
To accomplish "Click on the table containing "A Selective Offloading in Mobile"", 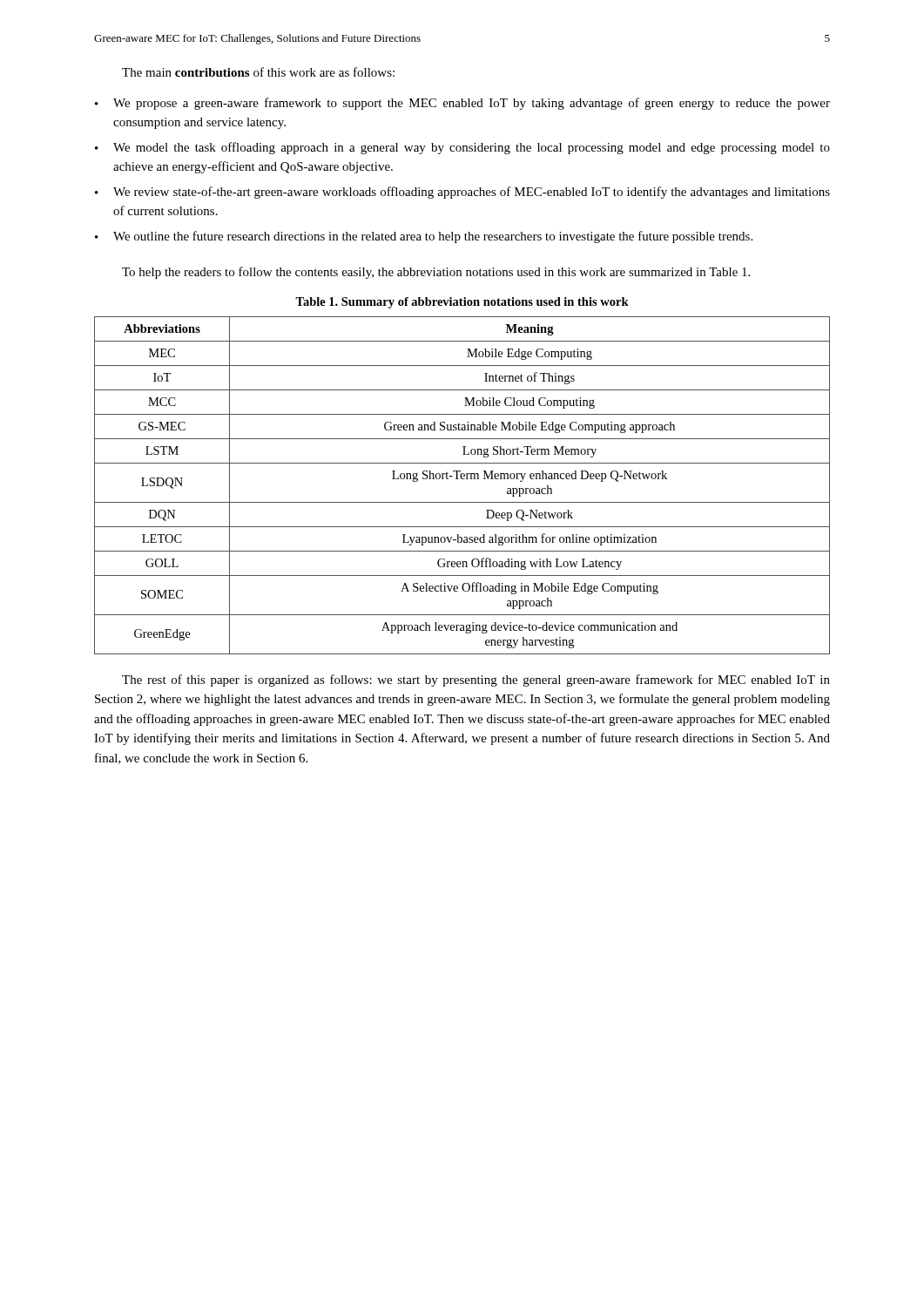I will [462, 485].
